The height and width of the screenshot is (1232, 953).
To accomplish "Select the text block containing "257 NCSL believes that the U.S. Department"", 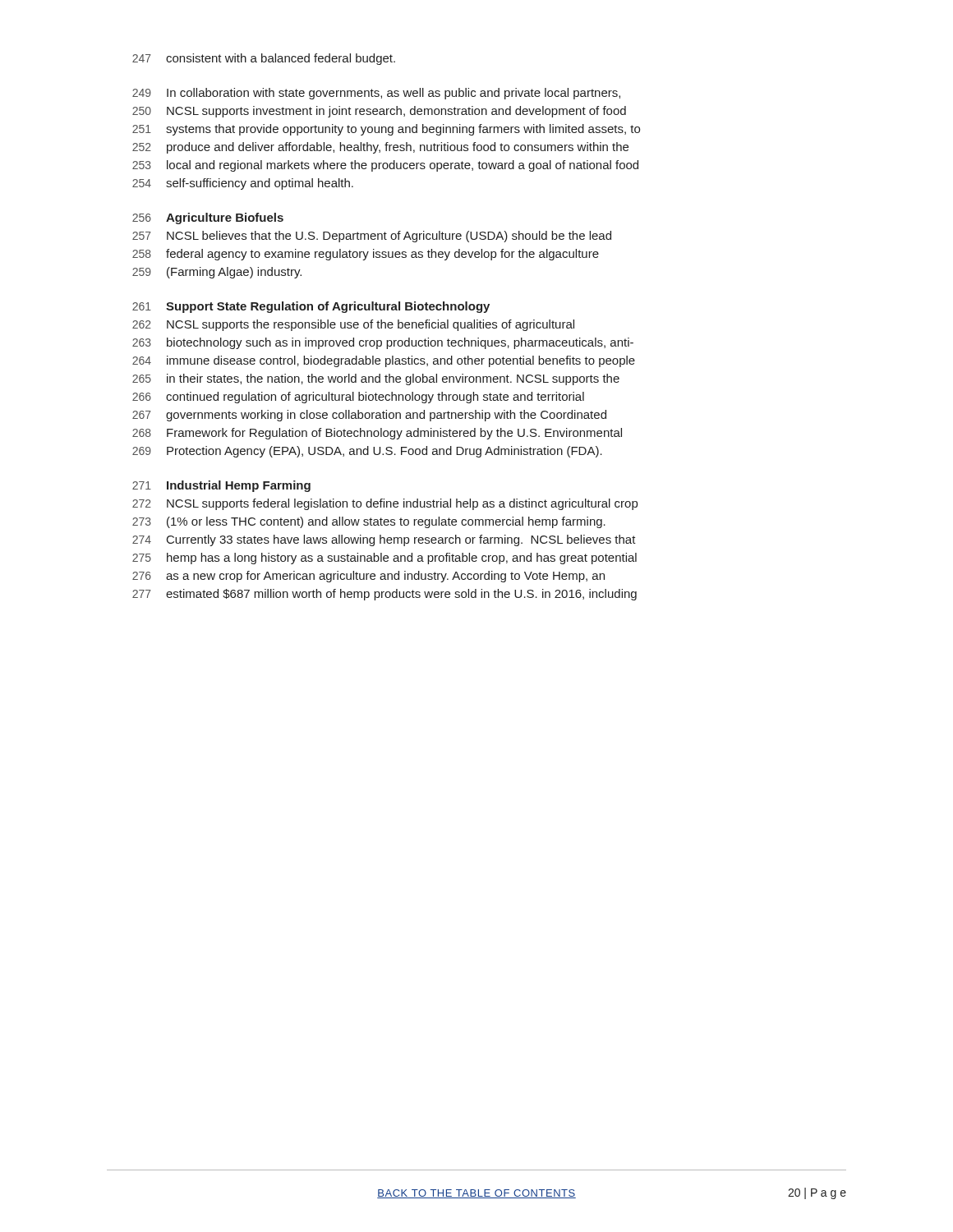I will click(x=476, y=236).
